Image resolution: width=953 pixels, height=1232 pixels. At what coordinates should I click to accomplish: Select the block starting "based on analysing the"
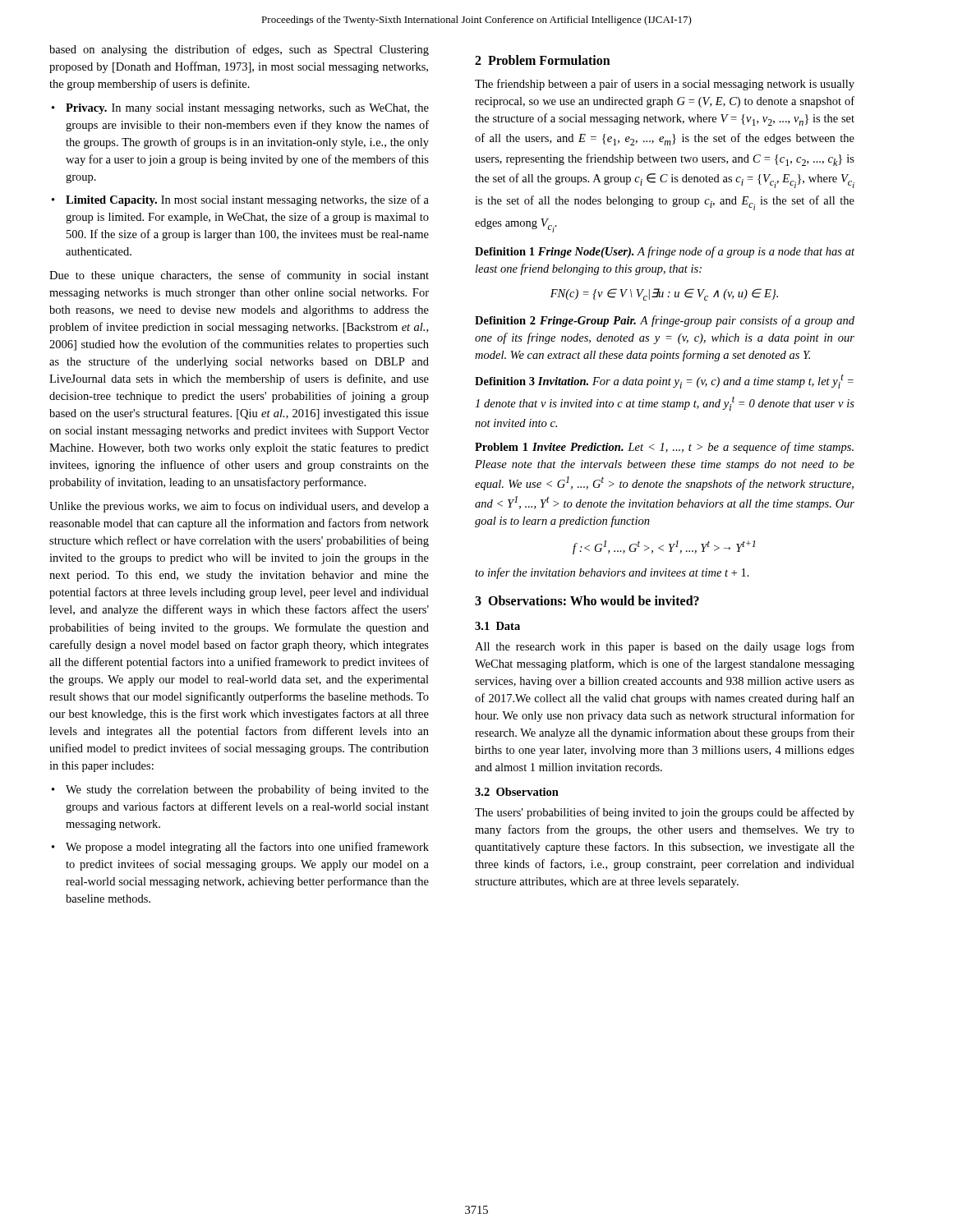239,67
